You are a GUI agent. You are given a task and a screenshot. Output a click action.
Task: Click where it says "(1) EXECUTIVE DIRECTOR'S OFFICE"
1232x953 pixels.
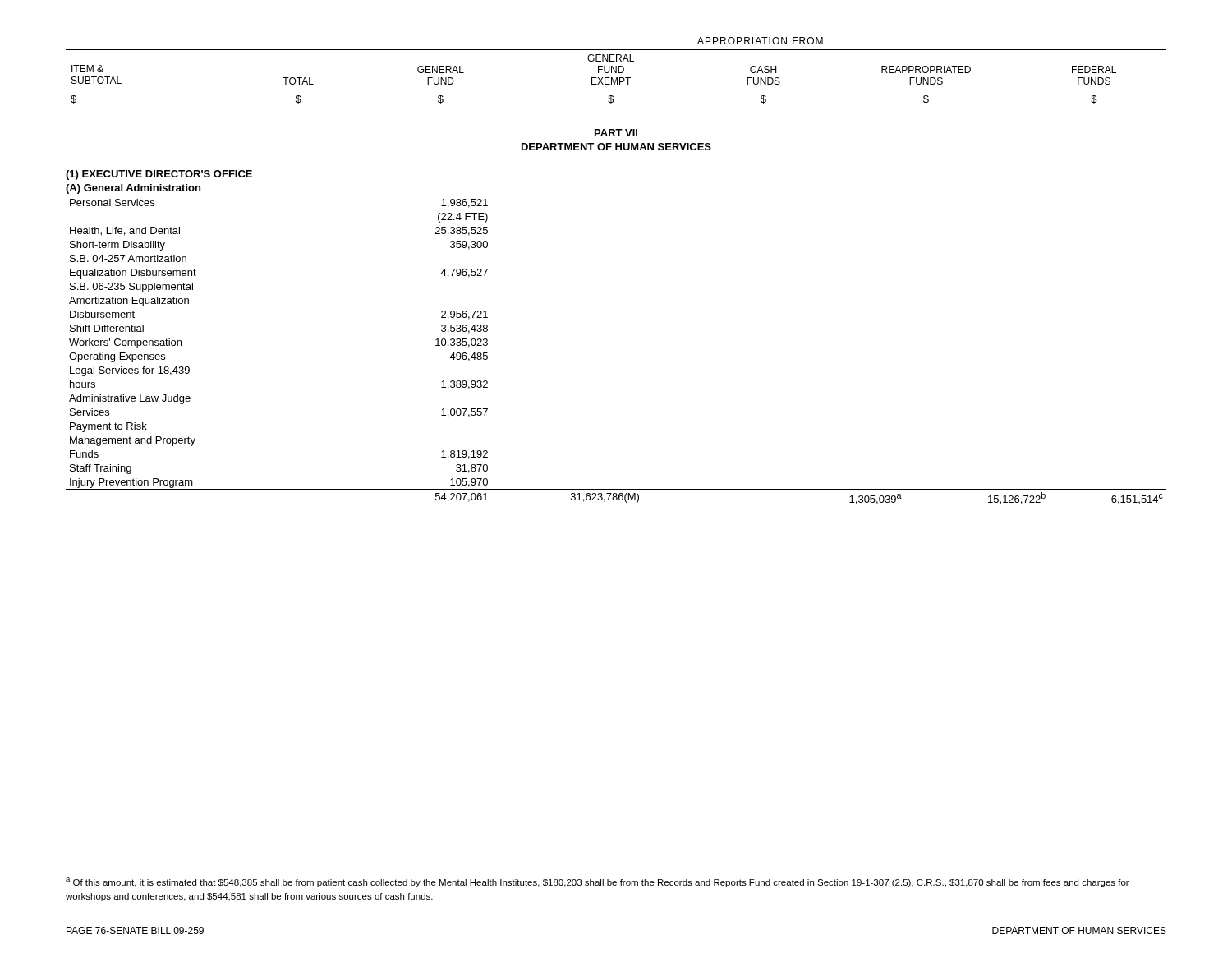tap(159, 174)
